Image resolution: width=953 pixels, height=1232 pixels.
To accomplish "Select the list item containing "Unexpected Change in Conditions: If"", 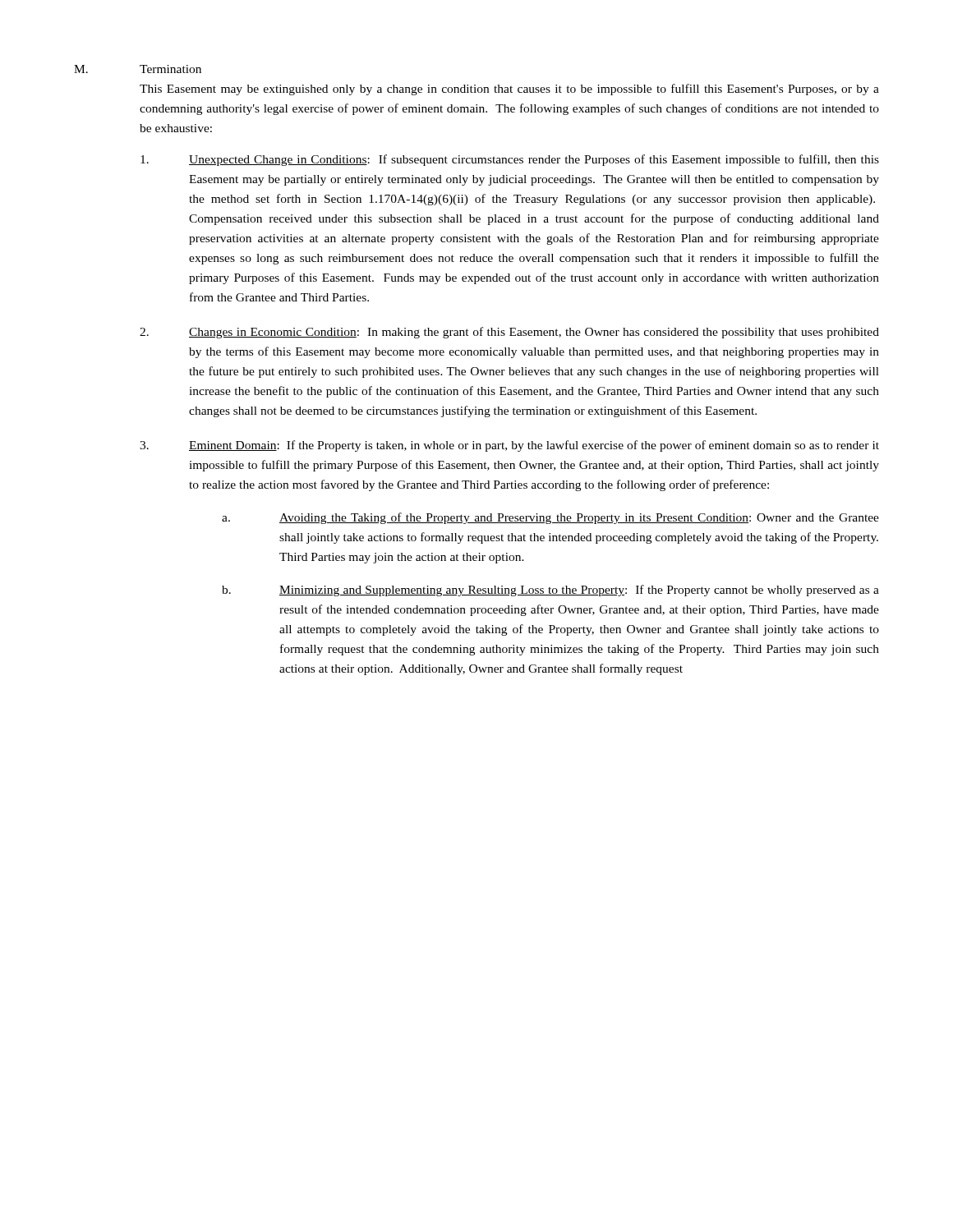I will click(x=509, y=228).
